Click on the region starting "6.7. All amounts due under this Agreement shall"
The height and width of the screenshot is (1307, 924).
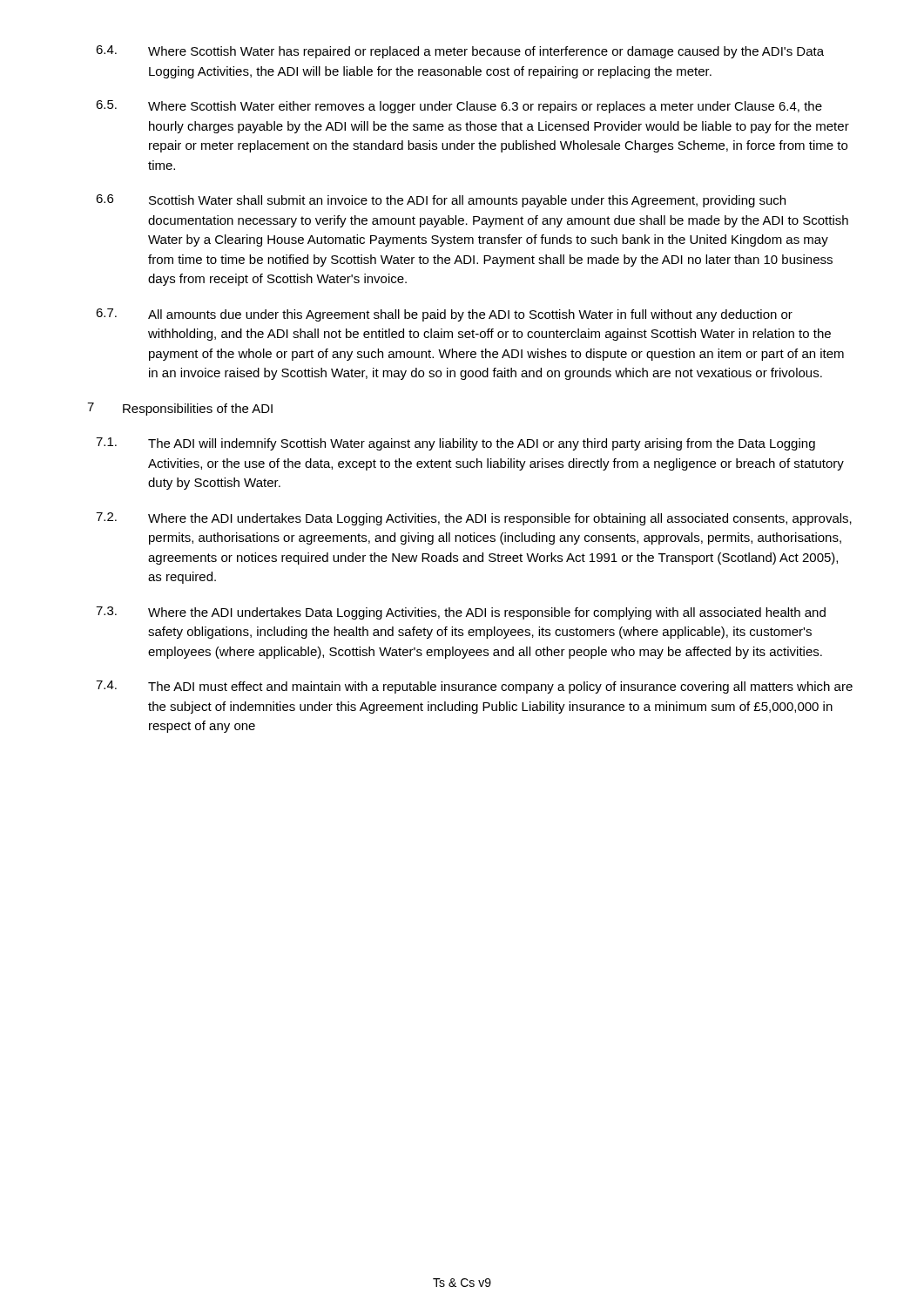coord(471,344)
